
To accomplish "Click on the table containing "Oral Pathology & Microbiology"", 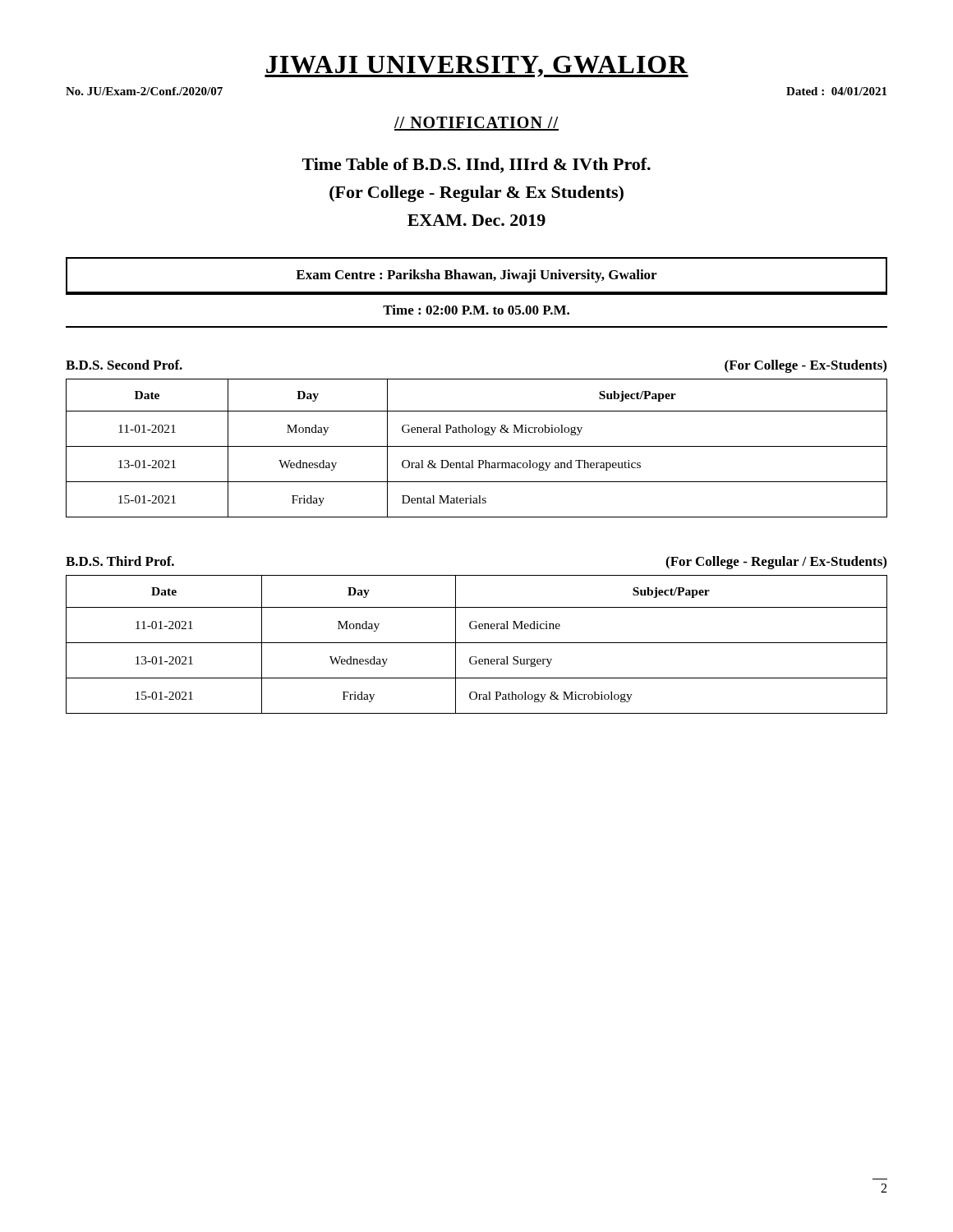I will point(476,645).
